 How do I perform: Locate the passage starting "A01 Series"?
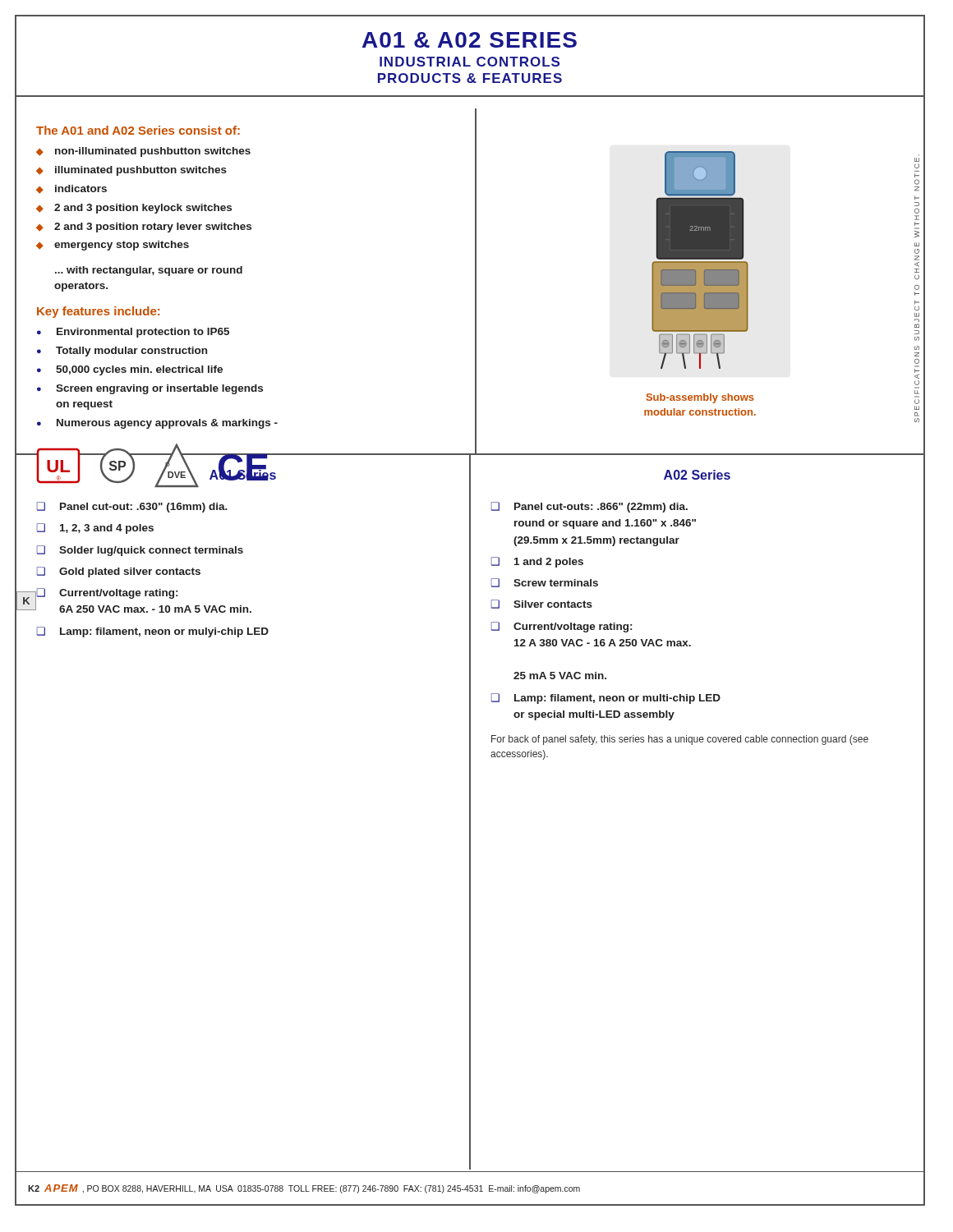243,475
